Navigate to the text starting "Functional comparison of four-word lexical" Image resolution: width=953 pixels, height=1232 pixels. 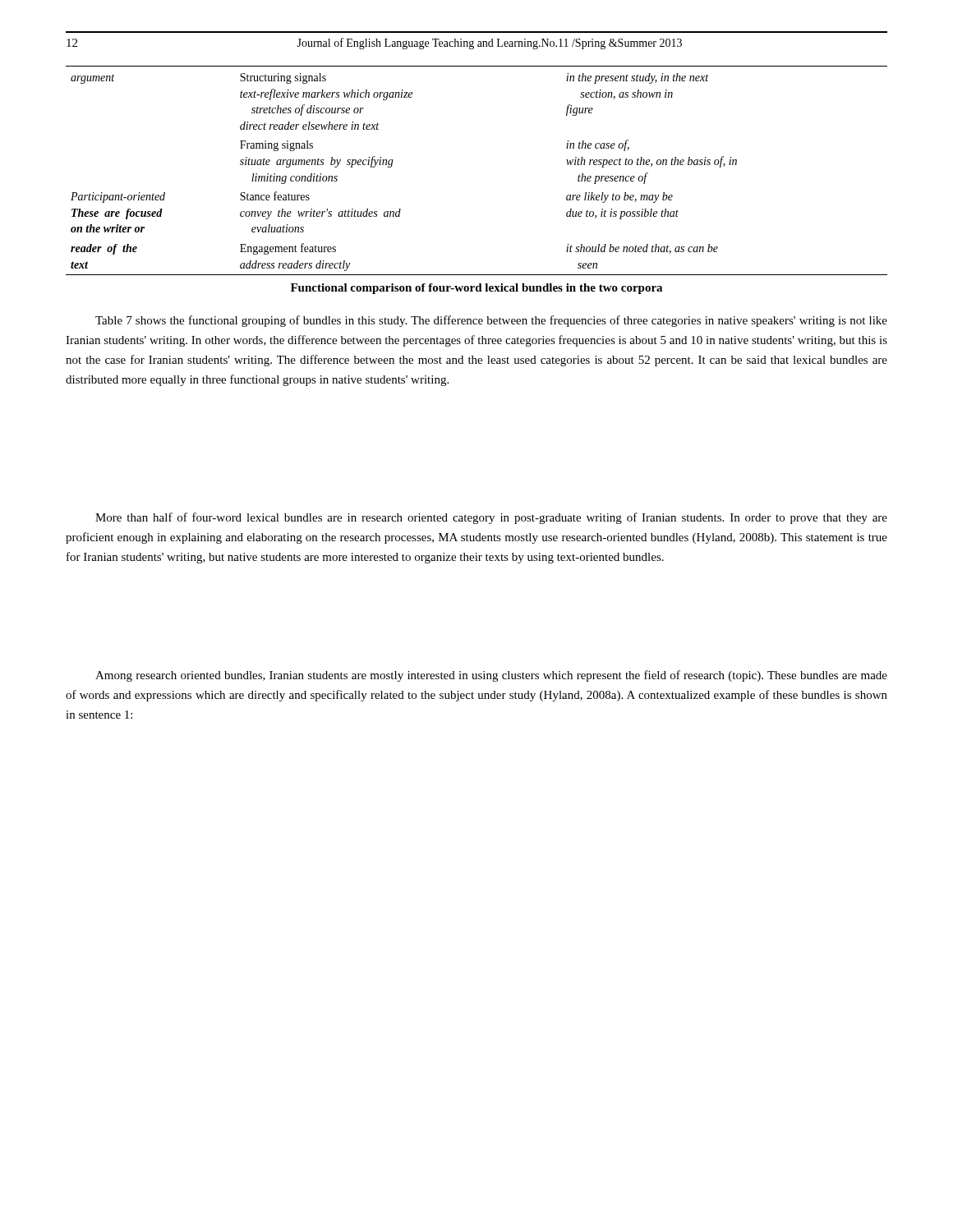click(476, 288)
